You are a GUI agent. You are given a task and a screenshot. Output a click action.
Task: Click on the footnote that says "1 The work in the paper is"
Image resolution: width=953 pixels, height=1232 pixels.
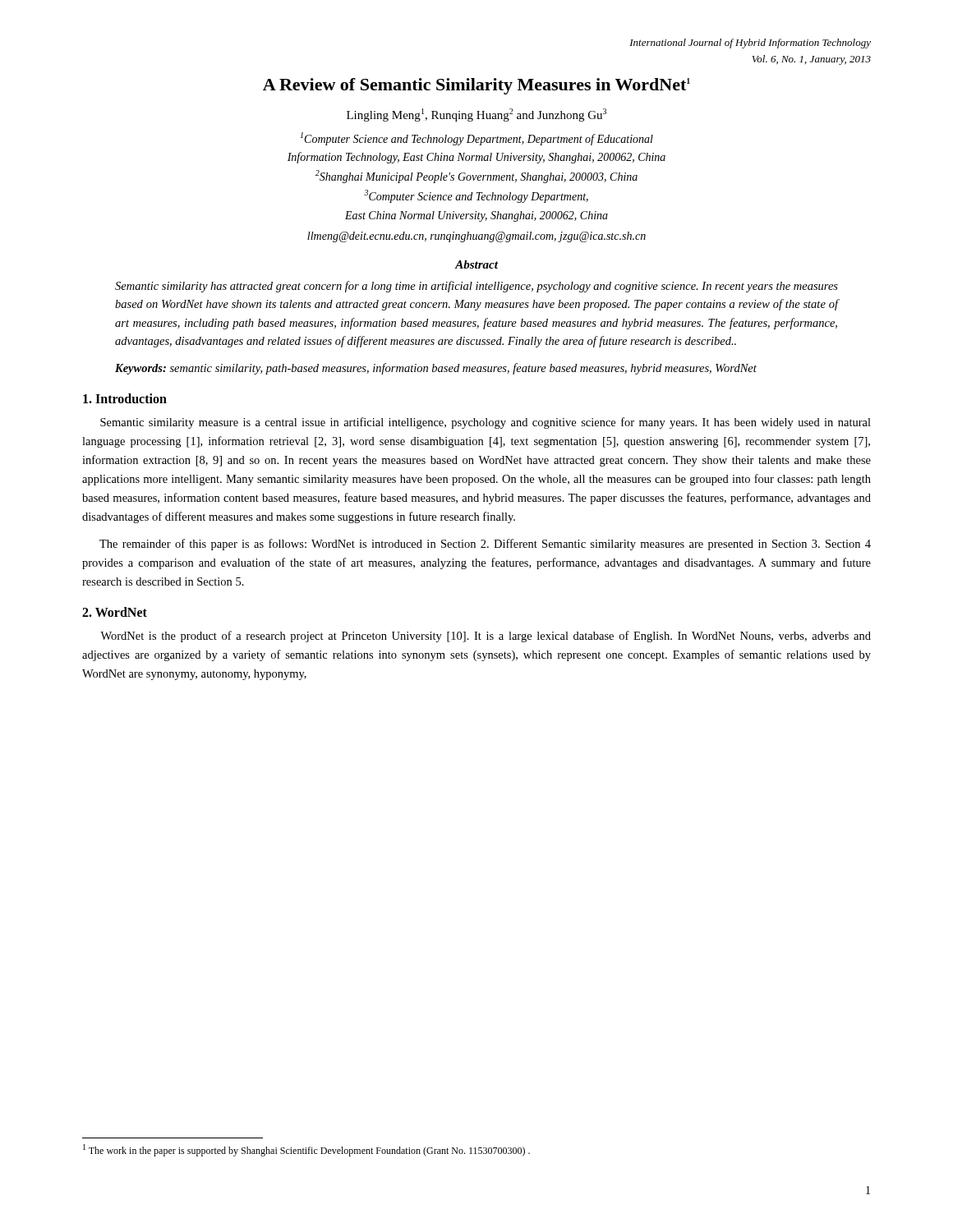306,1150
